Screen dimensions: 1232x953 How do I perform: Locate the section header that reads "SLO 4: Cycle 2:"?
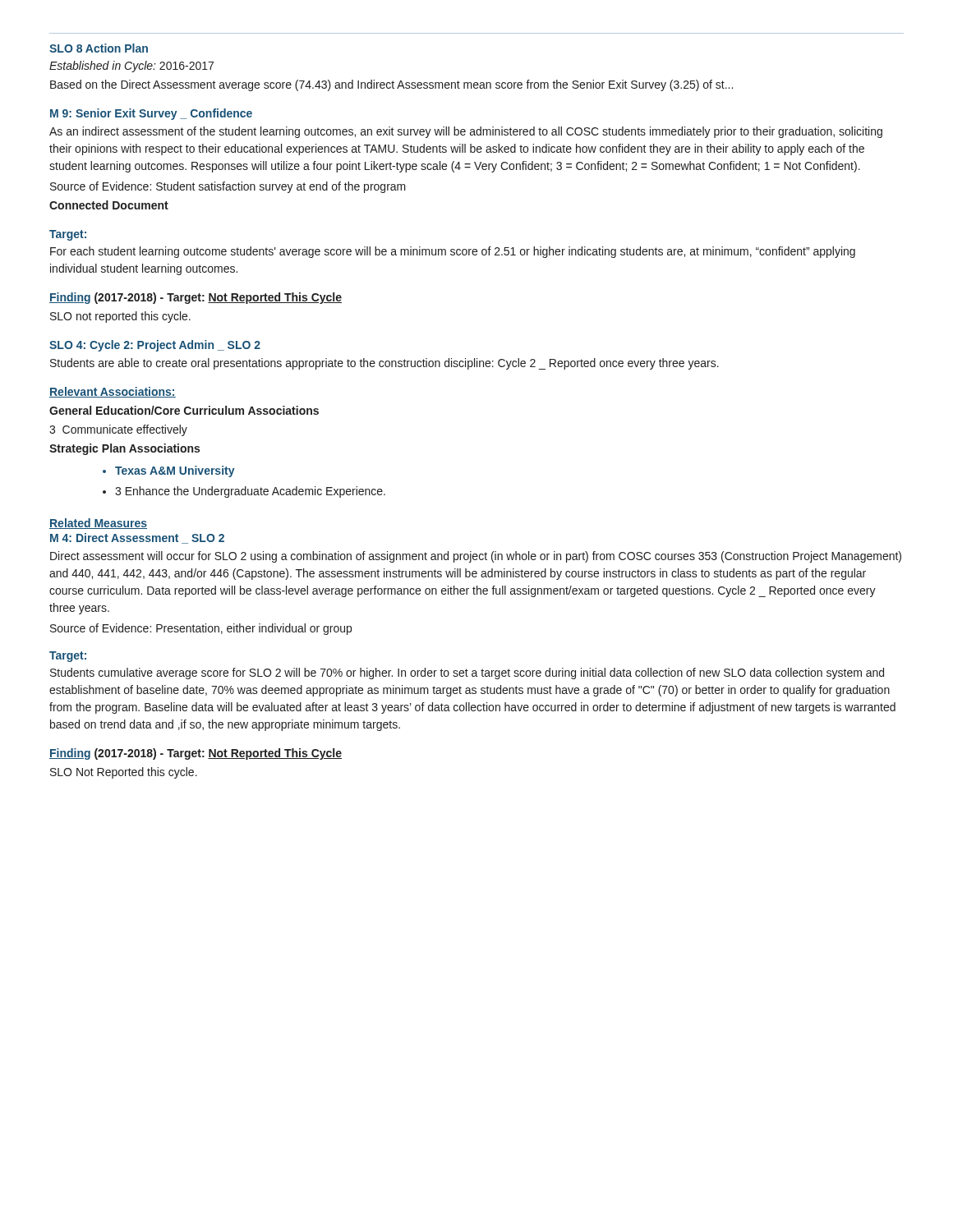(x=155, y=345)
